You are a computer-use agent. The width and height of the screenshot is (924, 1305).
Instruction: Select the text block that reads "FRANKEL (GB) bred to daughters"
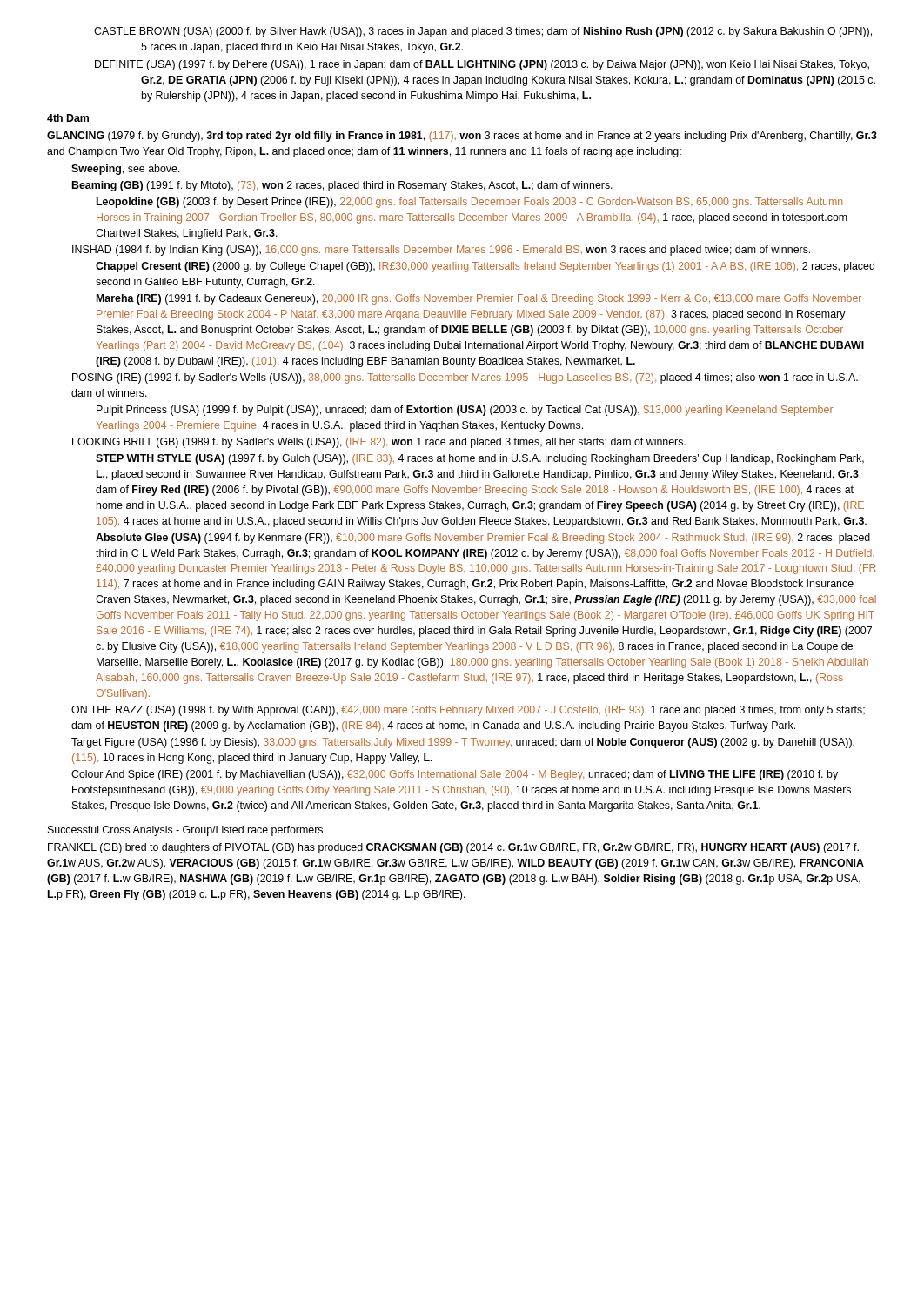(455, 871)
